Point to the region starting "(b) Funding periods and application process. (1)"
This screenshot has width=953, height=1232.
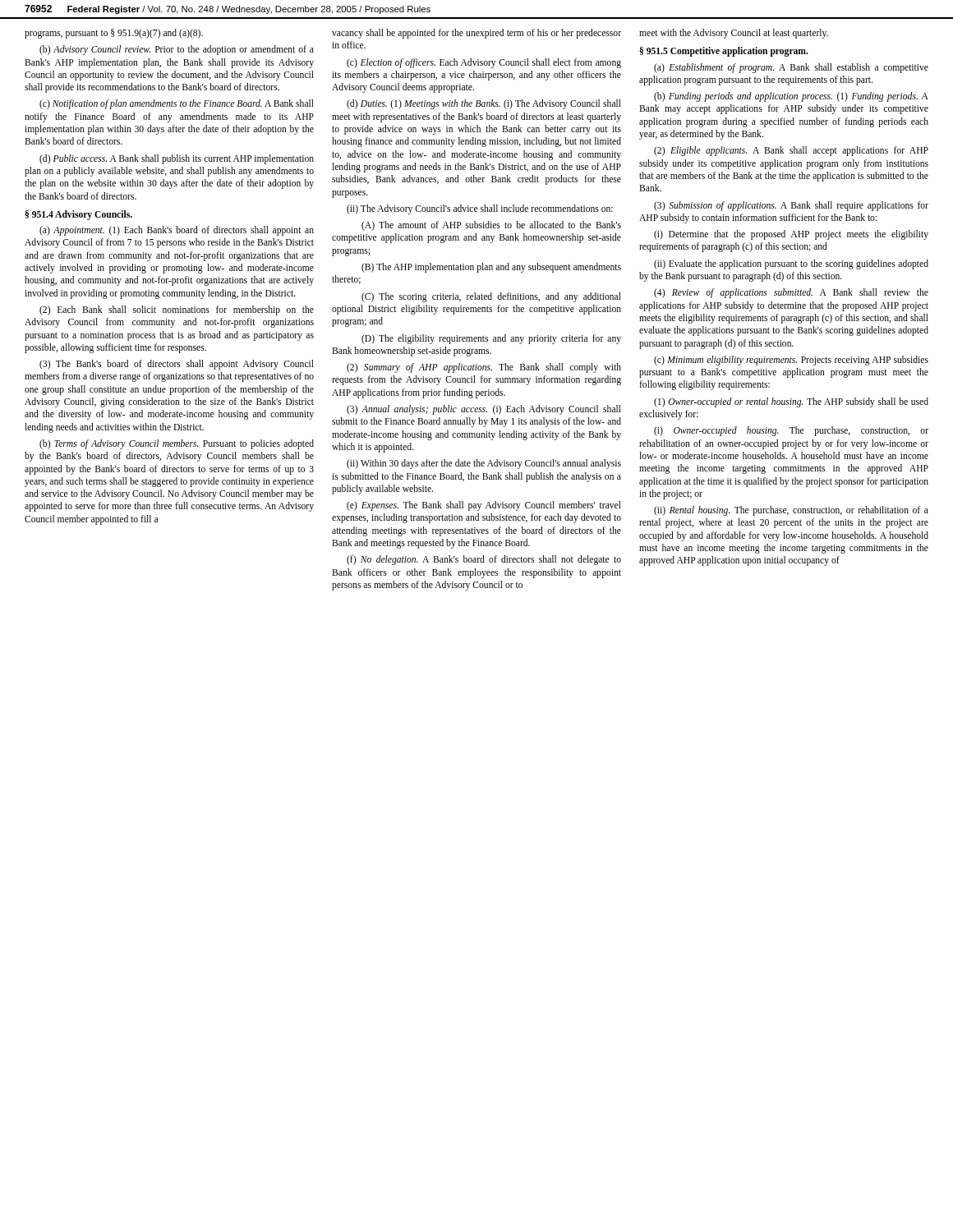click(784, 116)
